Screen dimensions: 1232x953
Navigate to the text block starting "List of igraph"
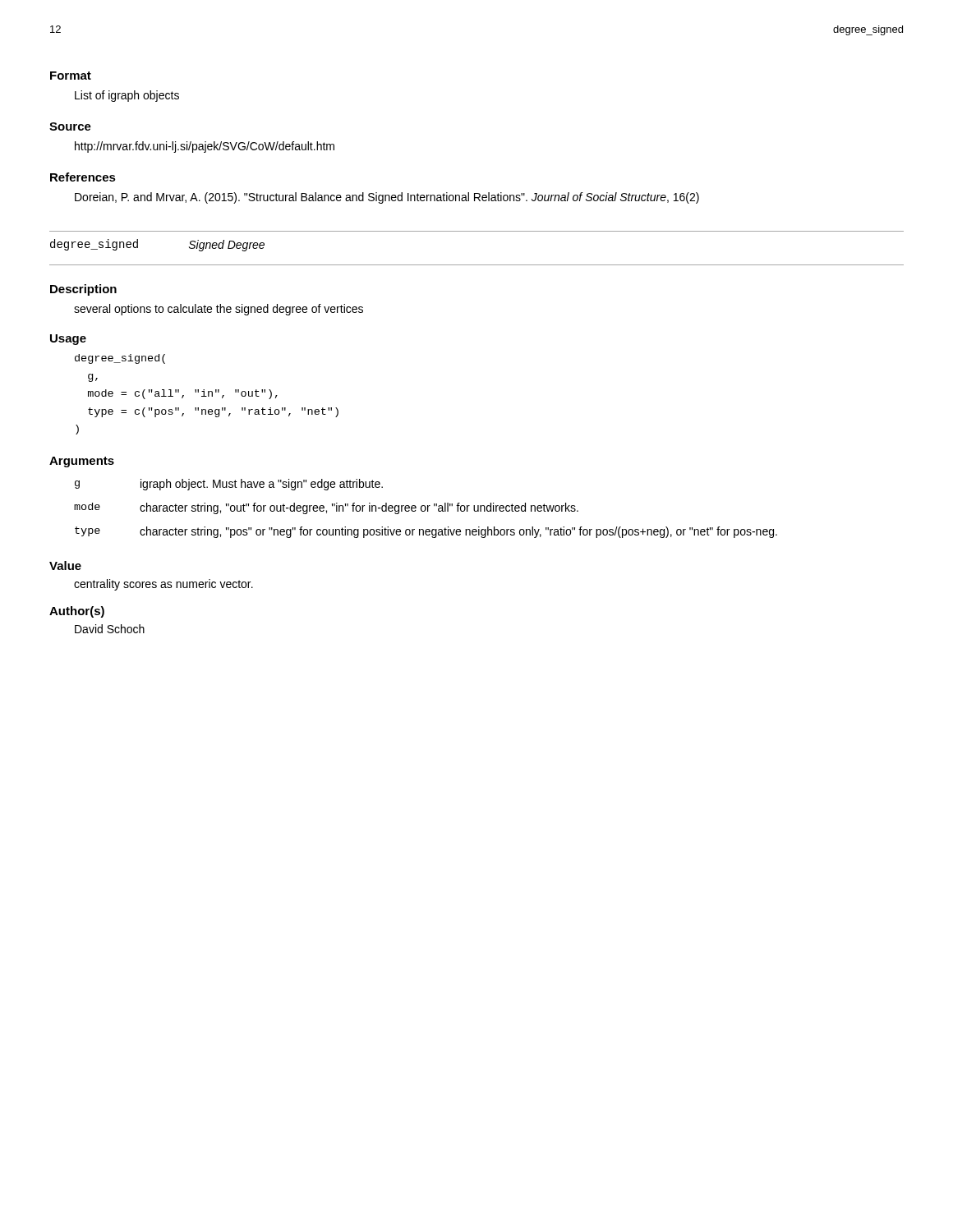127,95
